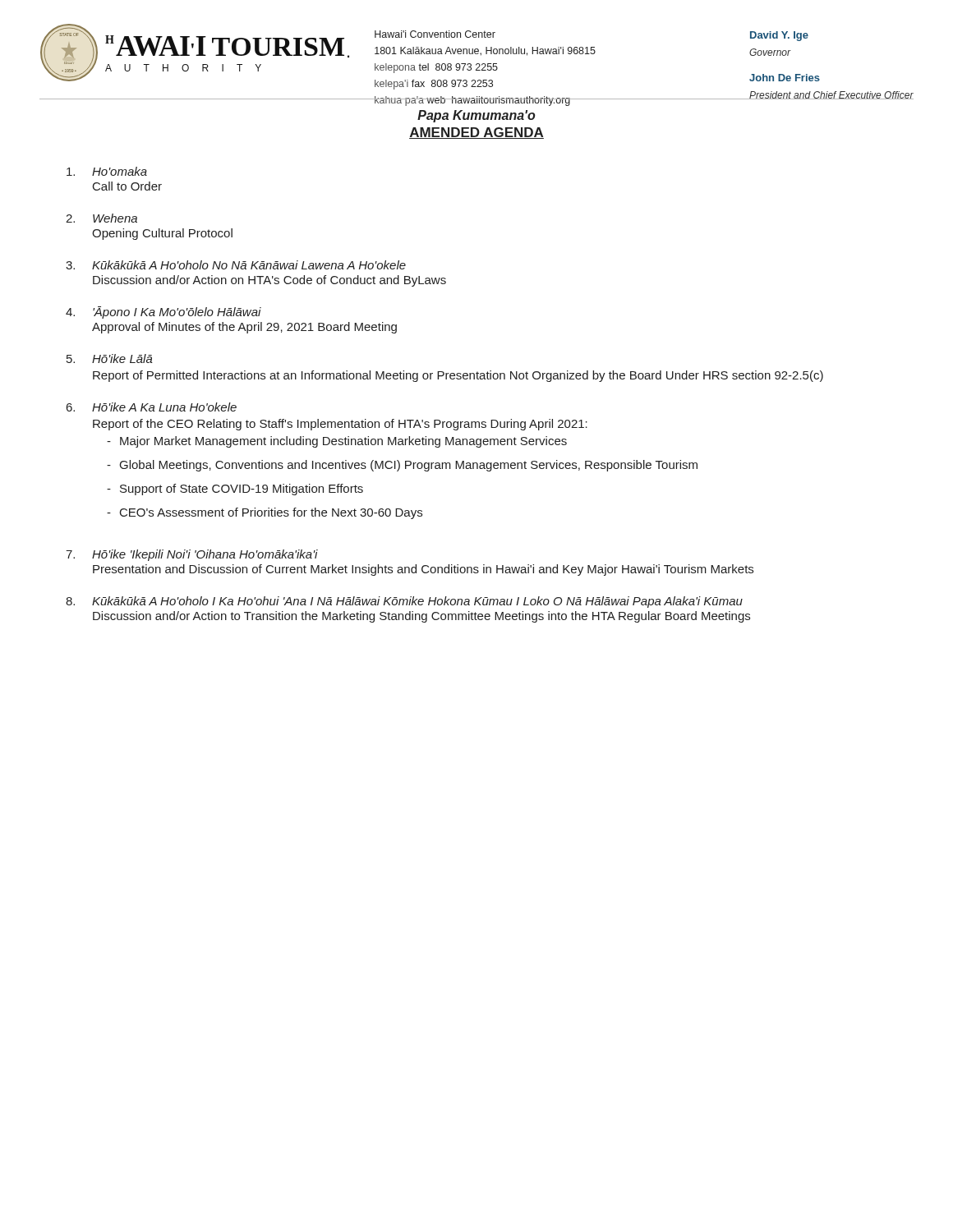
Task: Where is the passage that starts "7. Hō'ike 'Ikepili"?
Action: point(476,561)
